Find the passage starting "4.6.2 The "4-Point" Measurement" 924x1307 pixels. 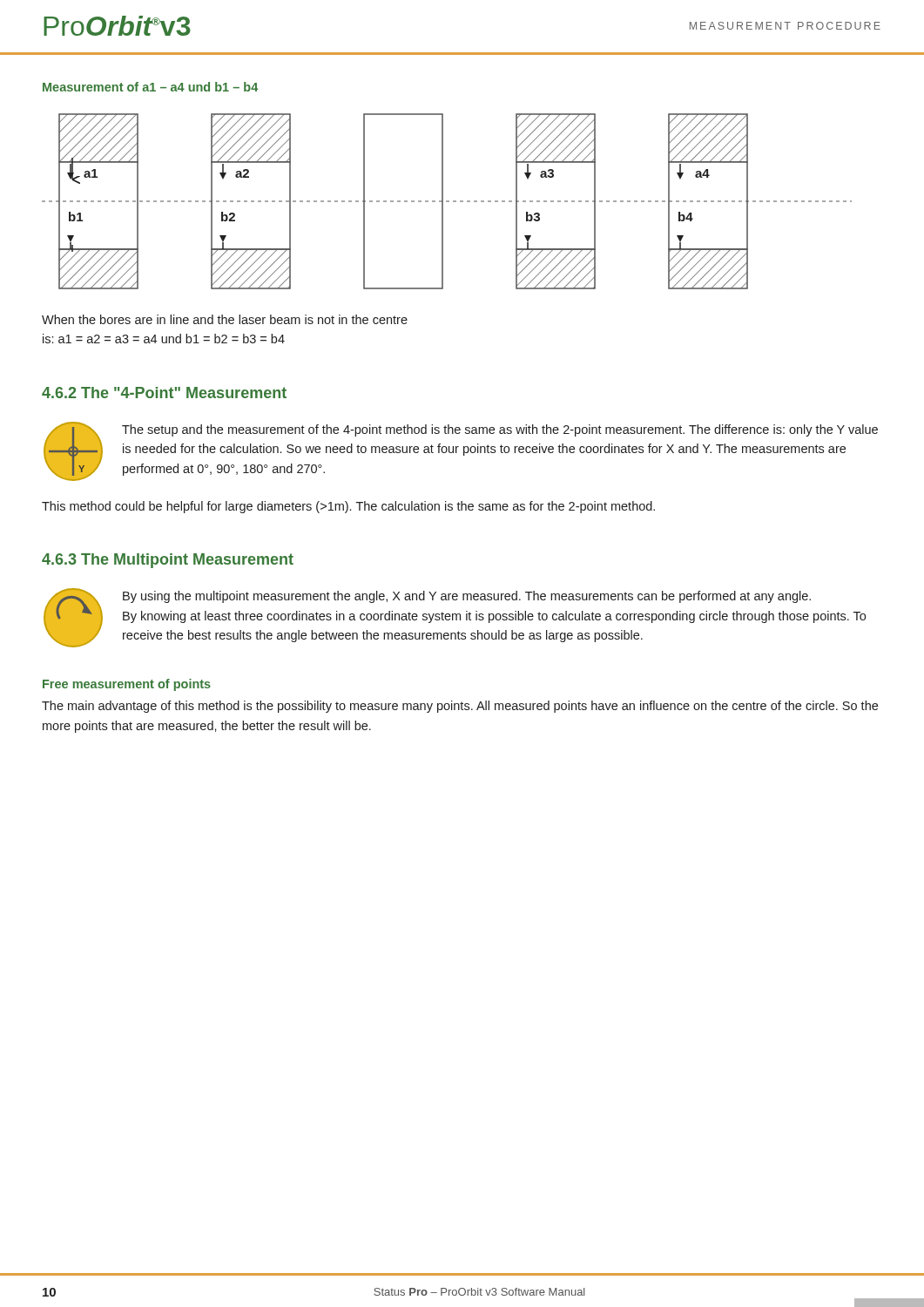[x=164, y=393]
